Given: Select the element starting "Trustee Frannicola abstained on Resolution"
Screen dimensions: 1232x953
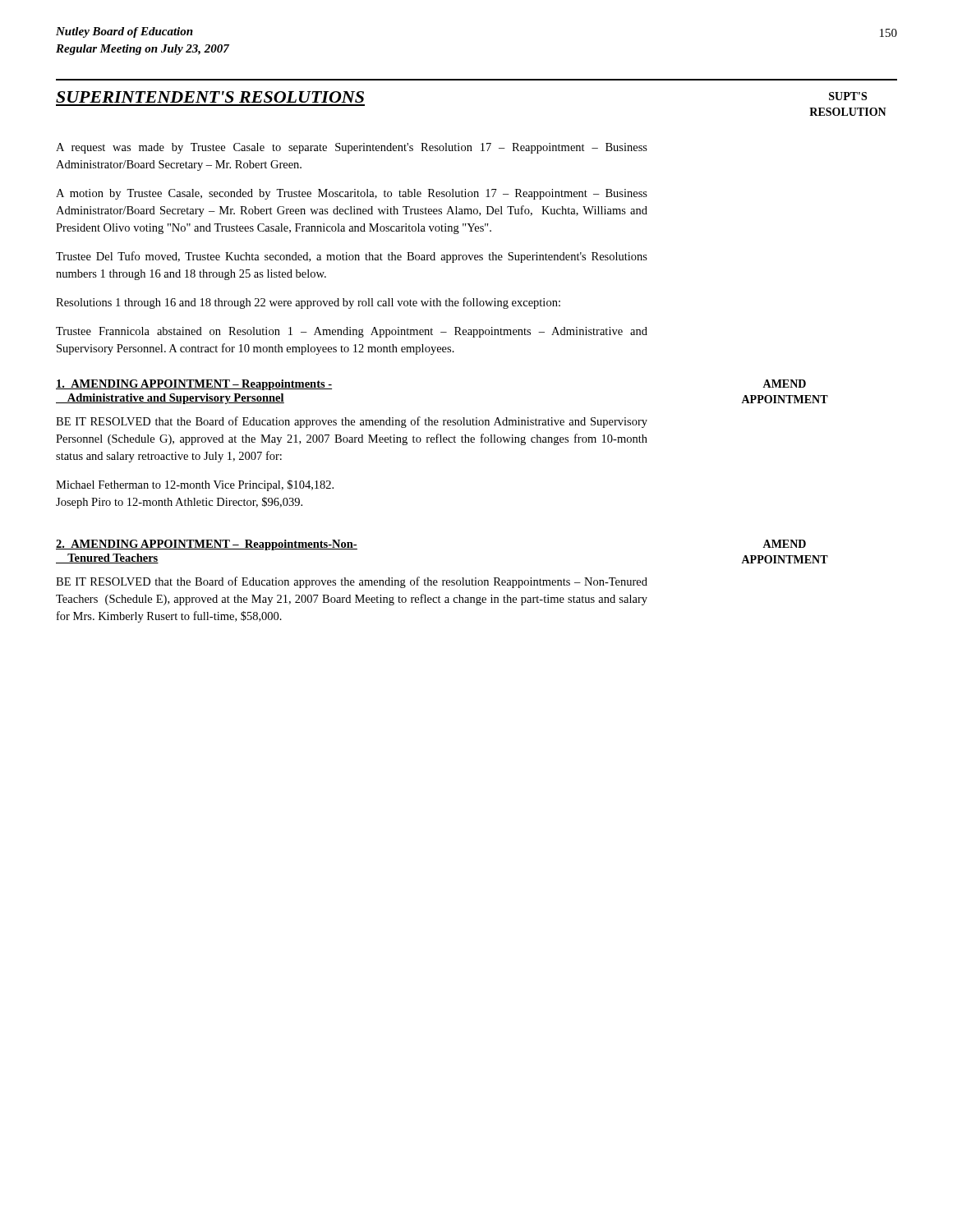Looking at the screenshot, I should tap(352, 340).
